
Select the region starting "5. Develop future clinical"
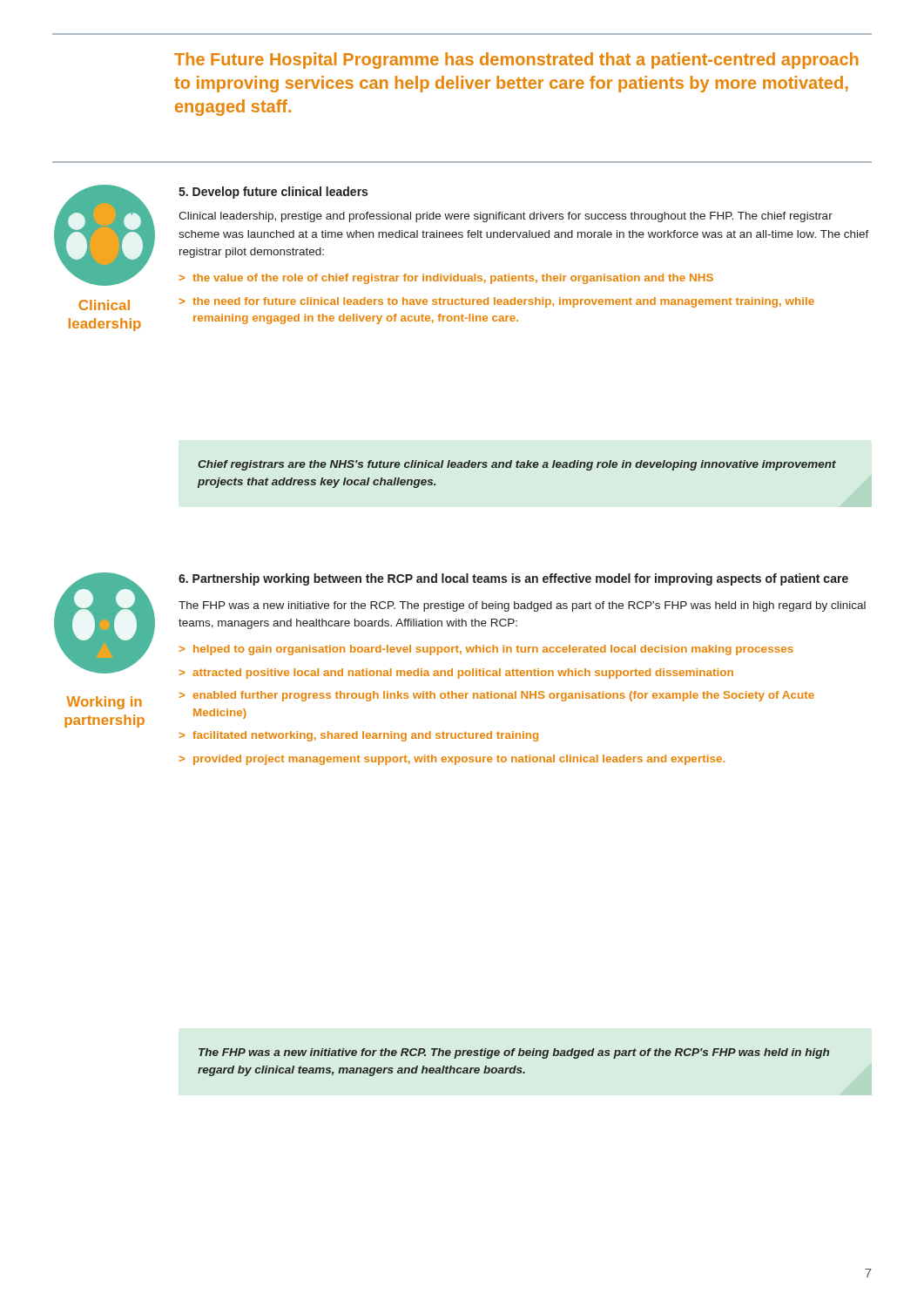[273, 192]
